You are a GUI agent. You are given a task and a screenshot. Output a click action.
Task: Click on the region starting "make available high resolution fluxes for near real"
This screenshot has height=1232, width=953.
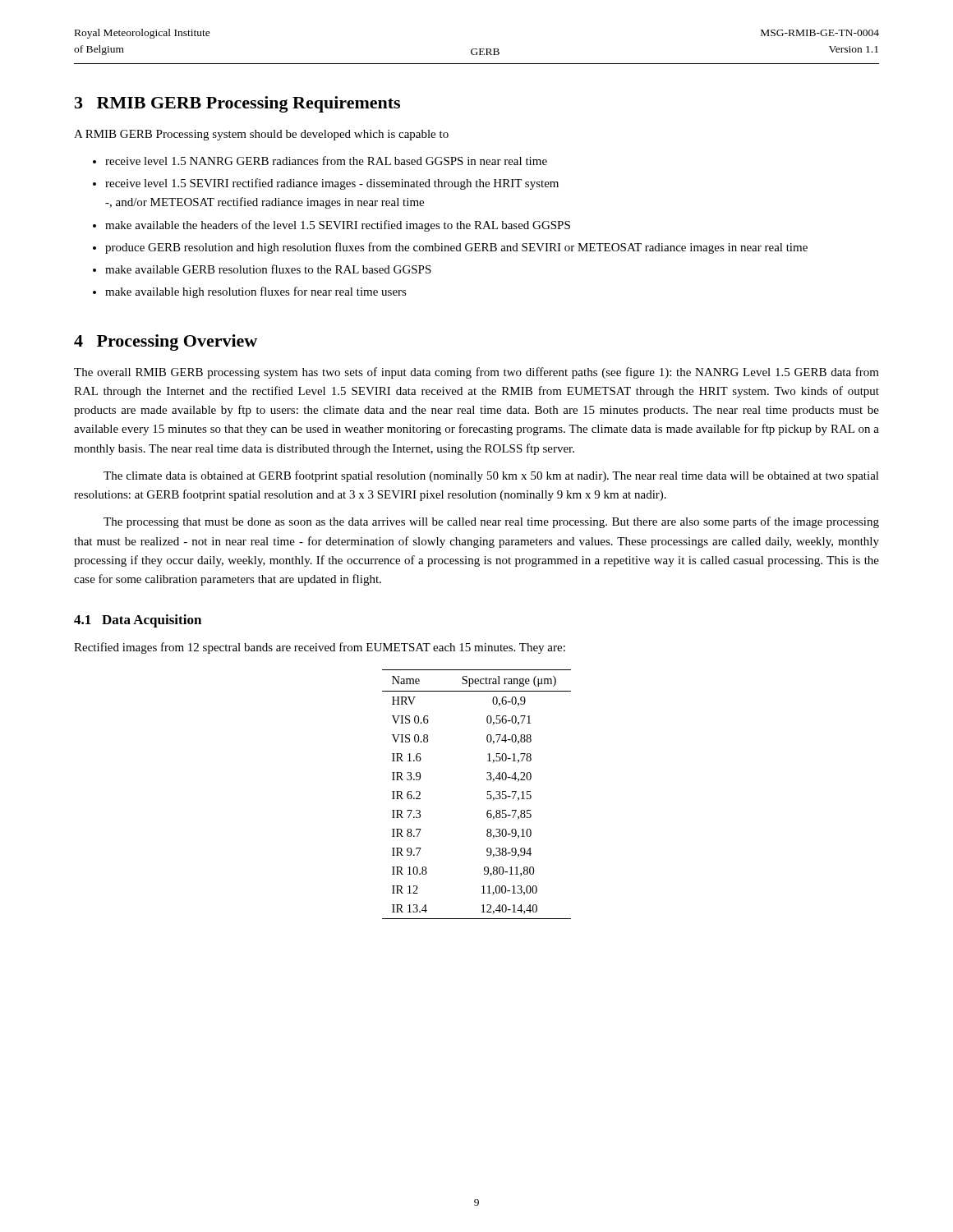[x=256, y=292]
